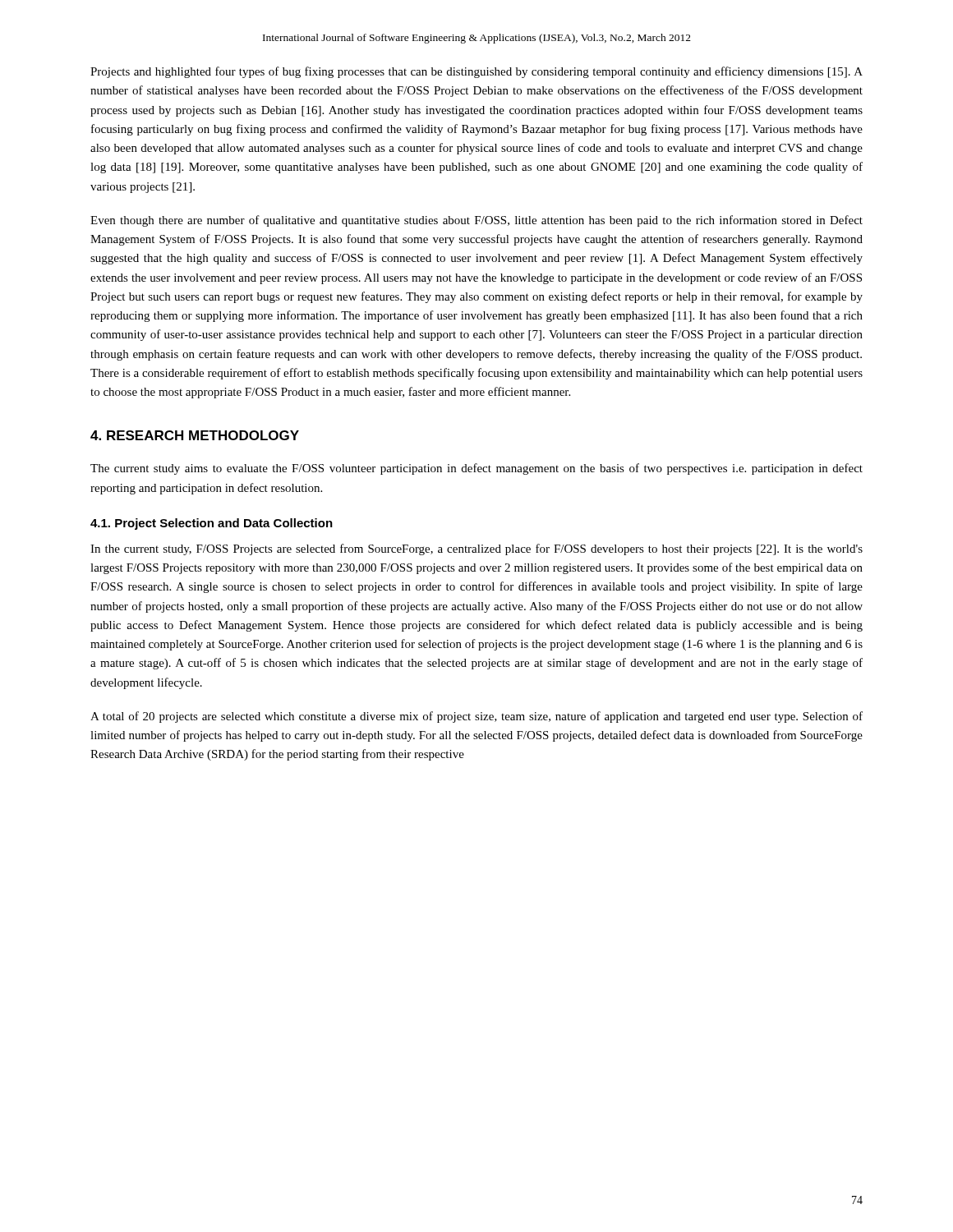
Task: Point to the region starting "Projects and highlighted four"
Action: [476, 129]
